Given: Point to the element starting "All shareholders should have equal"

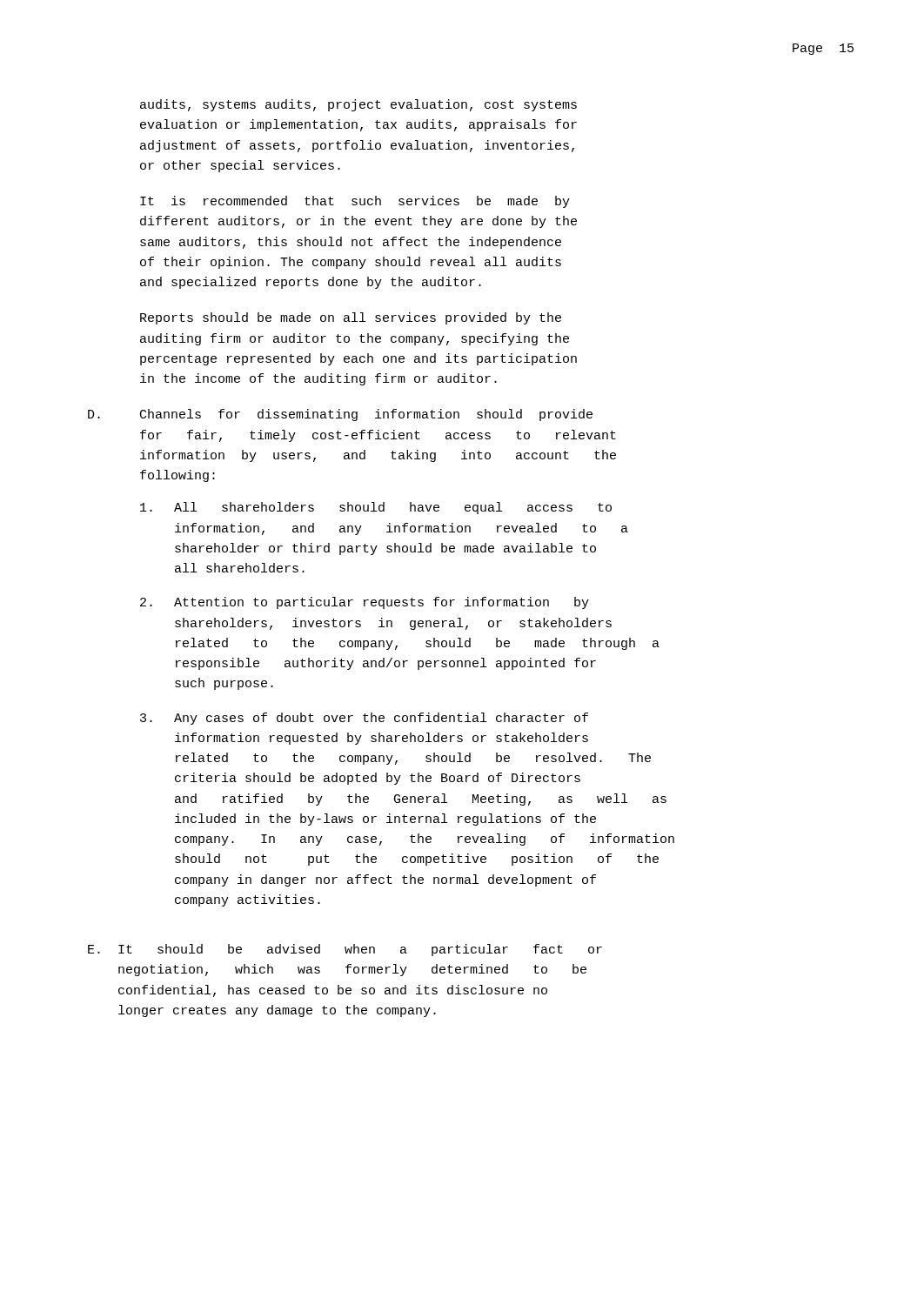Looking at the screenshot, I should [497, 539].
